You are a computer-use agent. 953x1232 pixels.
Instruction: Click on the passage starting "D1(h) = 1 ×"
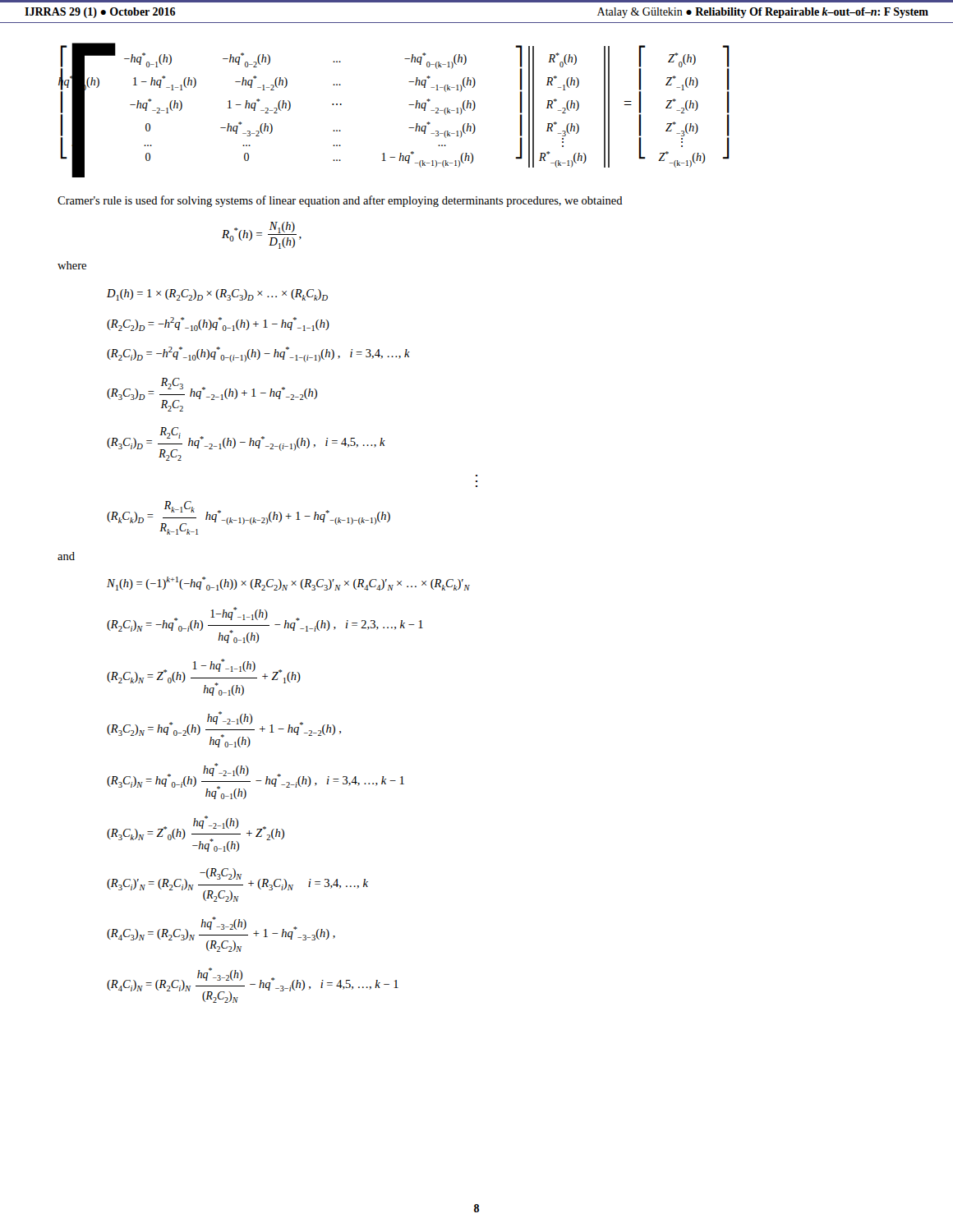point(217,294)
